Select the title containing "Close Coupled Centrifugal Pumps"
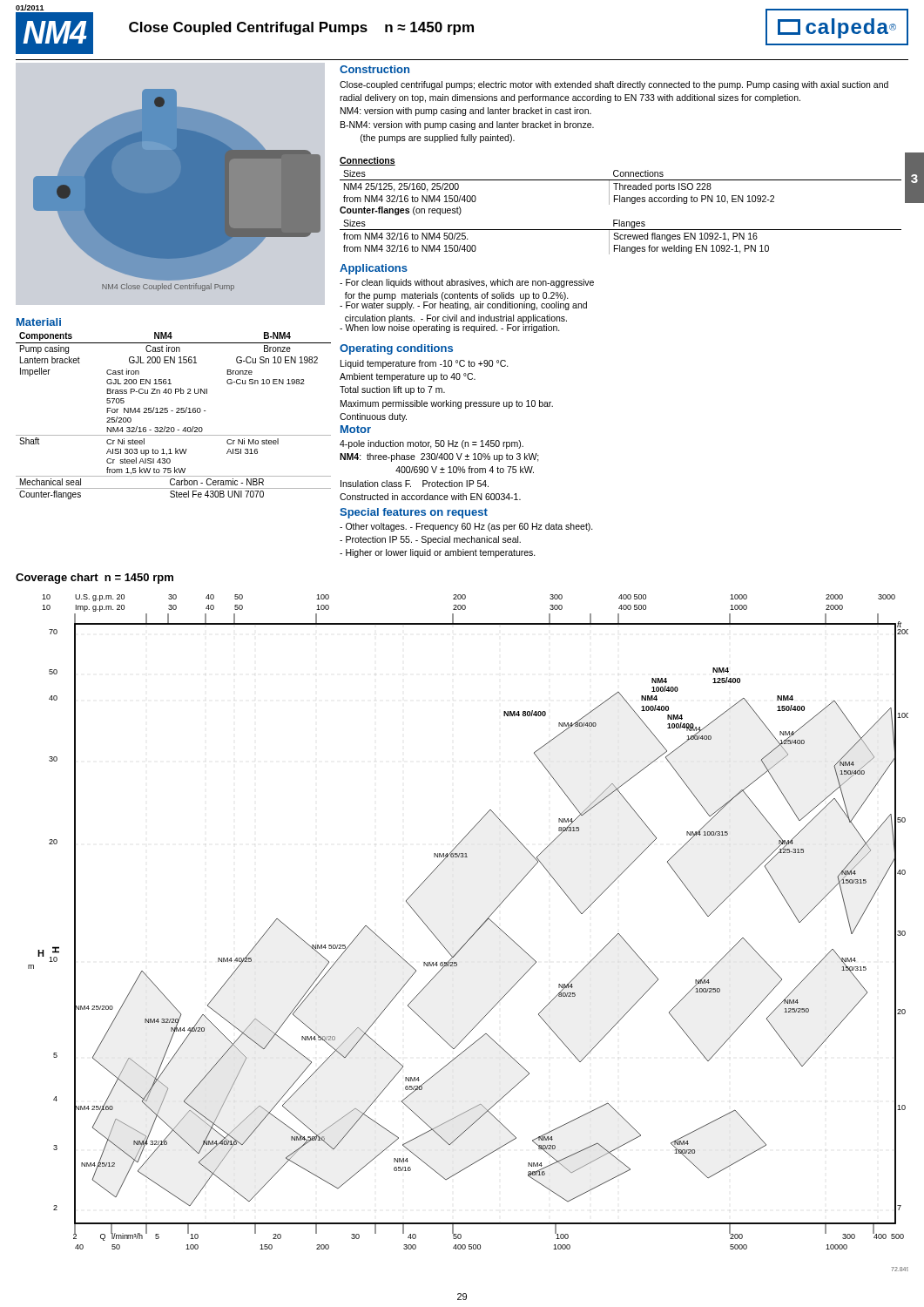Screen dimensions: 1307x924 [297, 27]
